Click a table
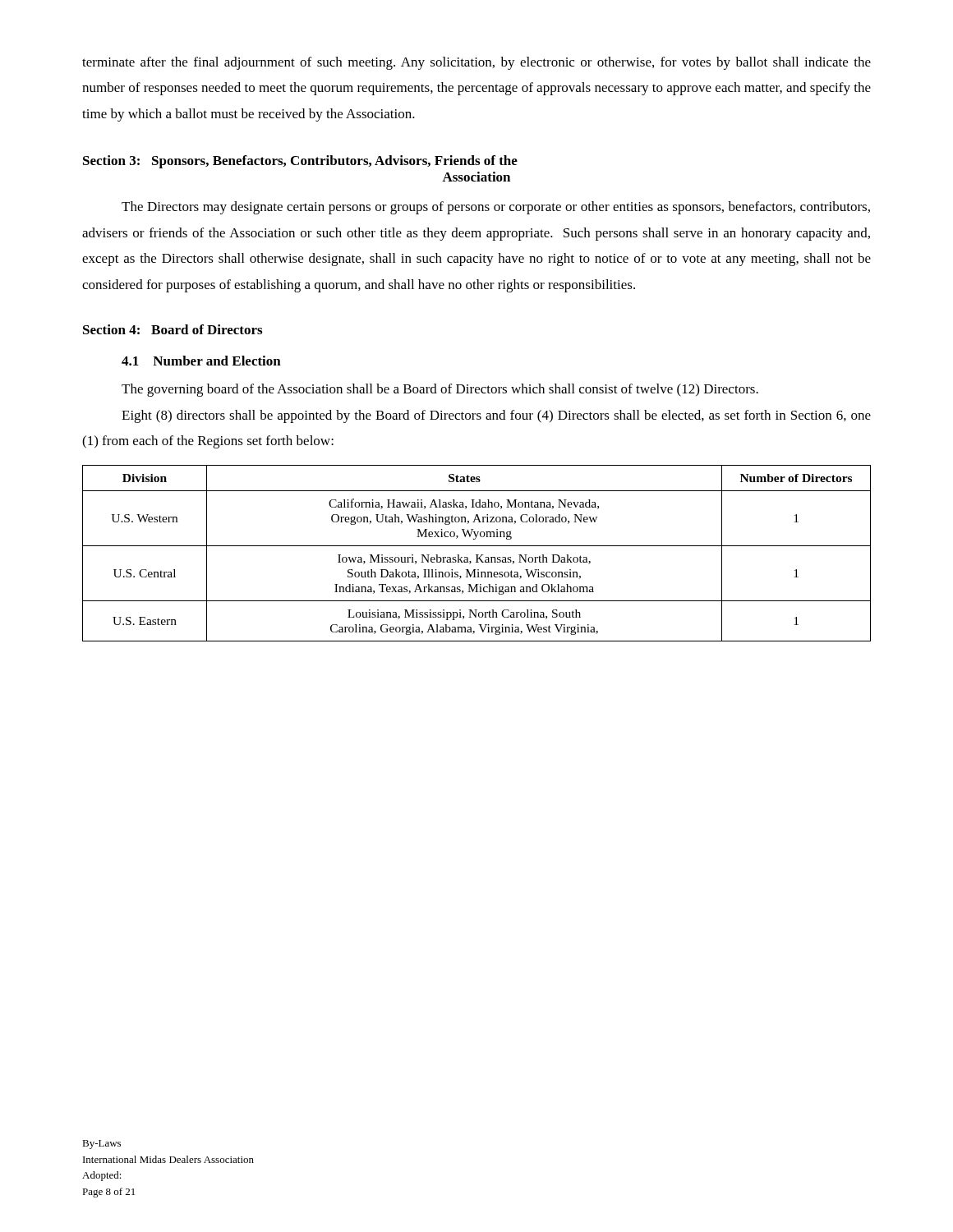953x1232 pixels. (476, 553)
